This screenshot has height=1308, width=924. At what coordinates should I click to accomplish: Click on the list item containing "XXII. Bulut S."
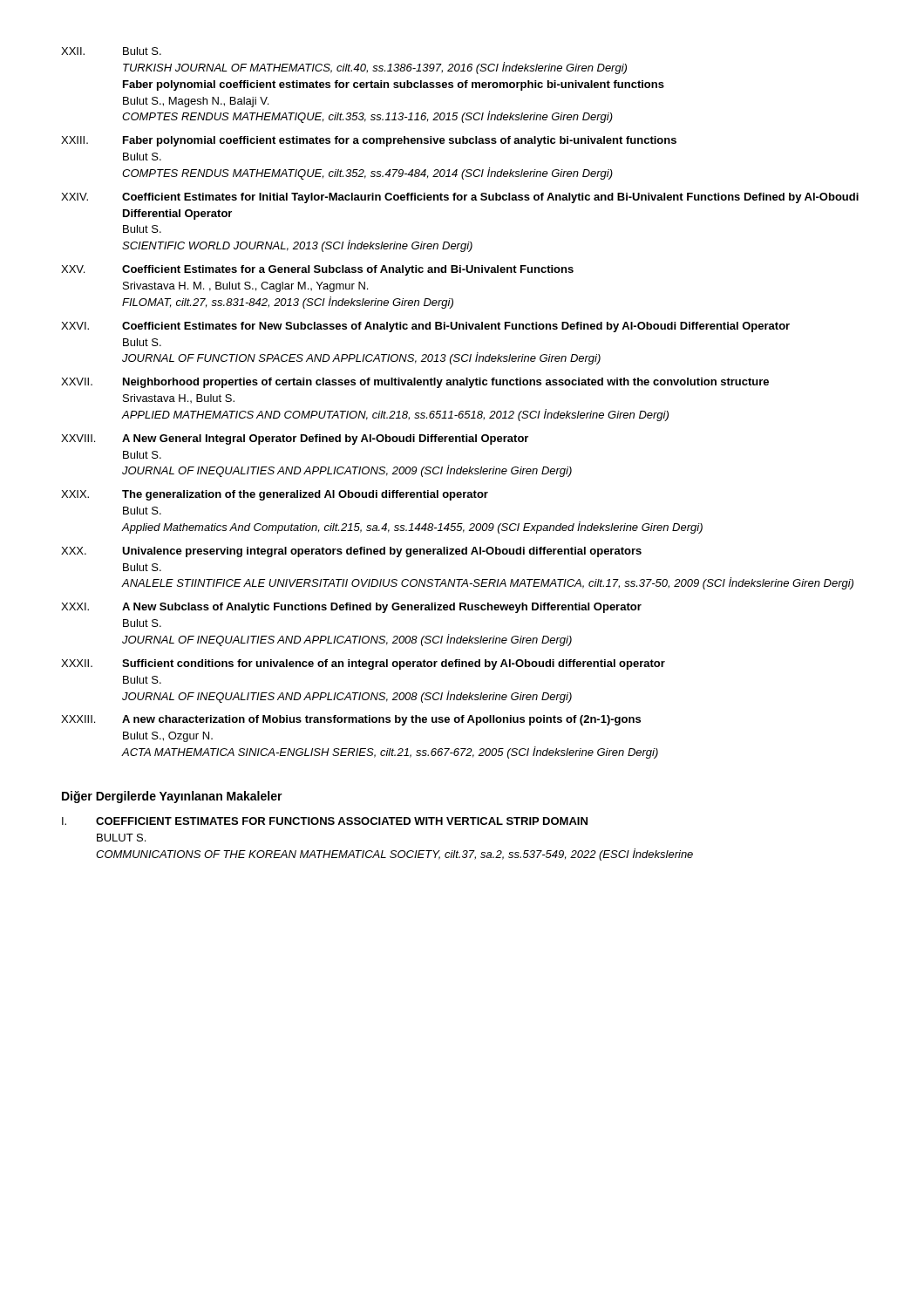click(x=462, y=85)
